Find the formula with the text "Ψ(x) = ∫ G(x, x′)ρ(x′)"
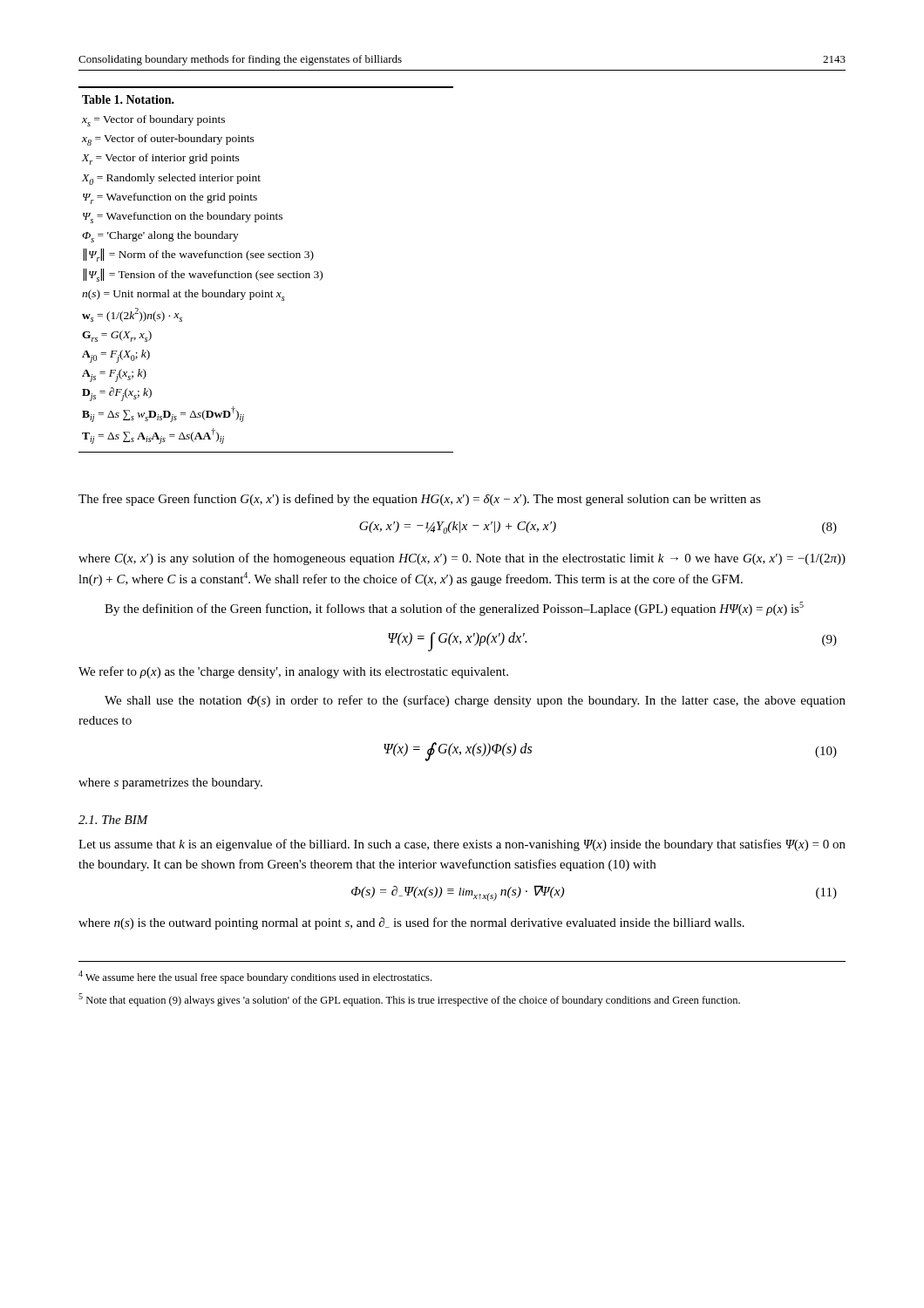924x1308 pixels. tap(453, 641)
